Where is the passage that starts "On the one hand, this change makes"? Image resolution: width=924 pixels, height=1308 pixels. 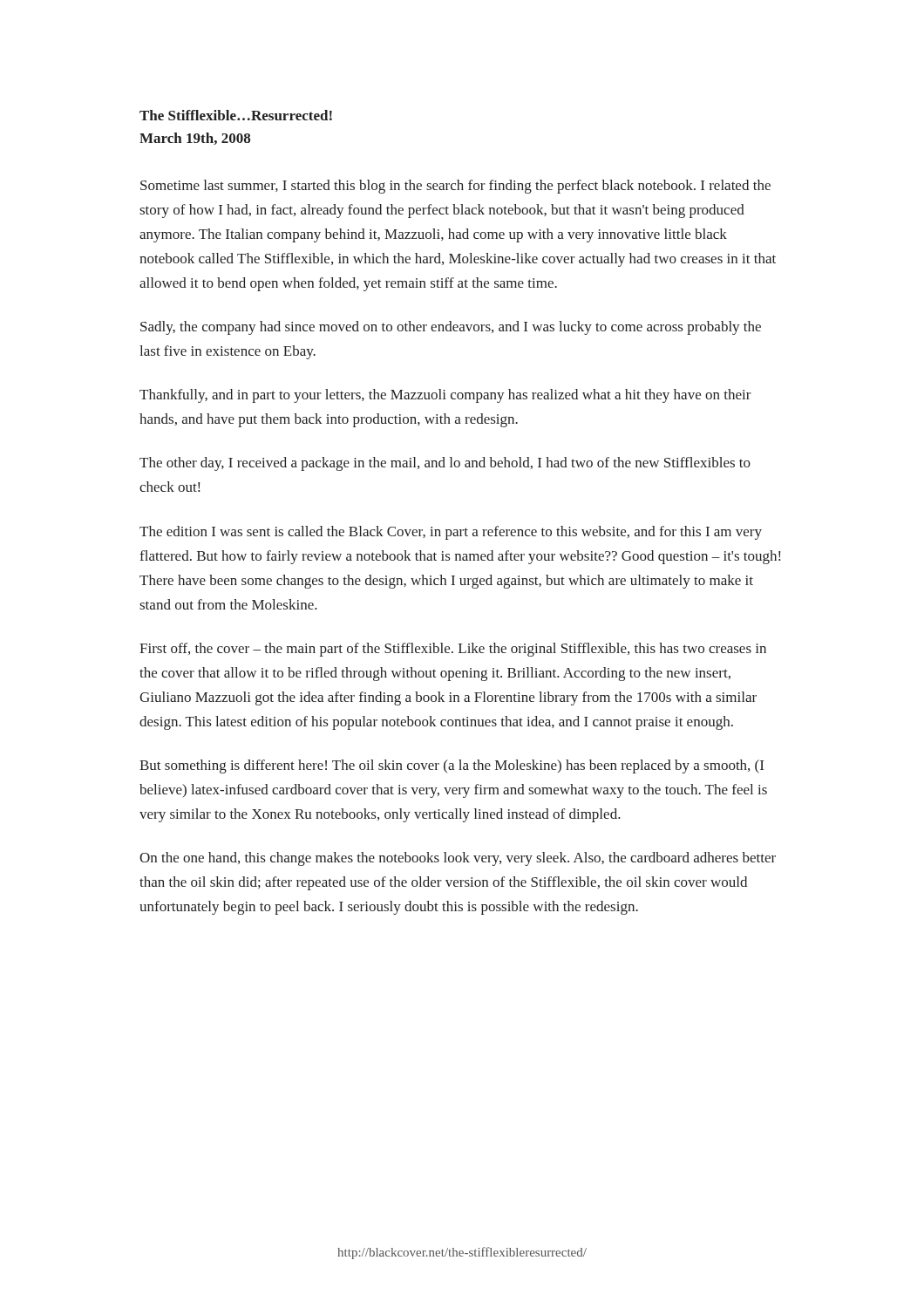tap(458, 882)
